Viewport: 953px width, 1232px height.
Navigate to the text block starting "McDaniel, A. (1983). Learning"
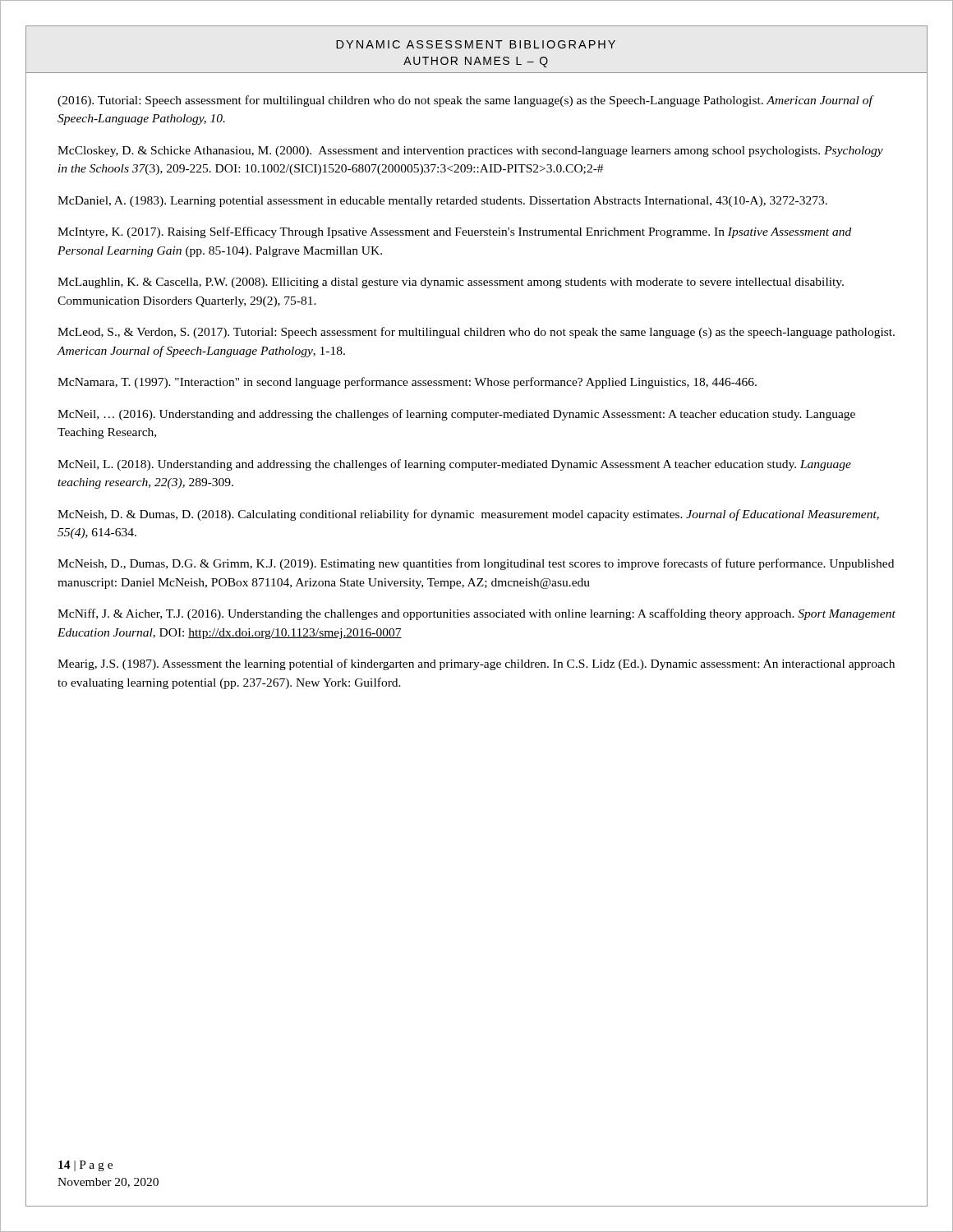tap(443, 200)
